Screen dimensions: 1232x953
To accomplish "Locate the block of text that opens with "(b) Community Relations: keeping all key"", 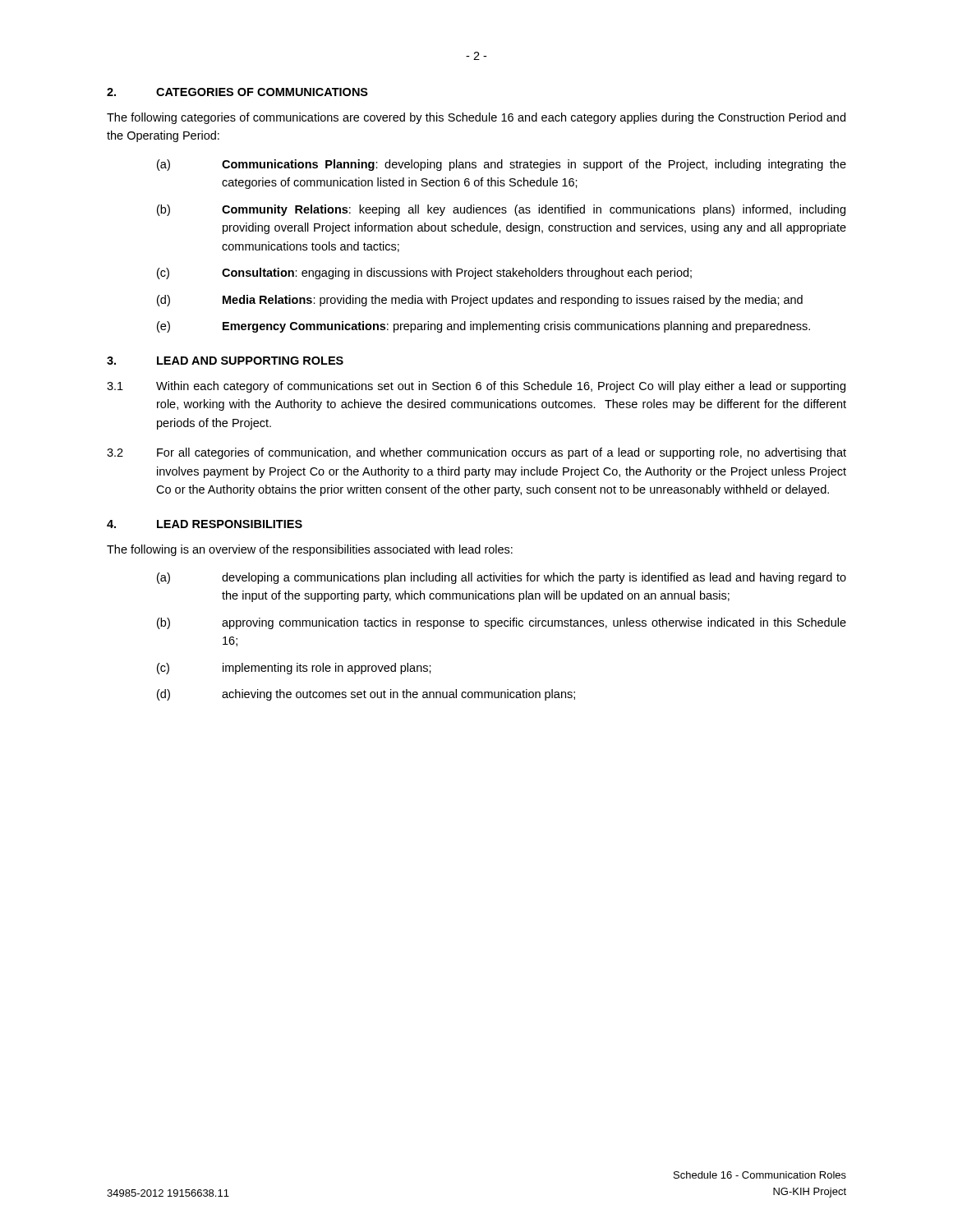I will point(476,228).
